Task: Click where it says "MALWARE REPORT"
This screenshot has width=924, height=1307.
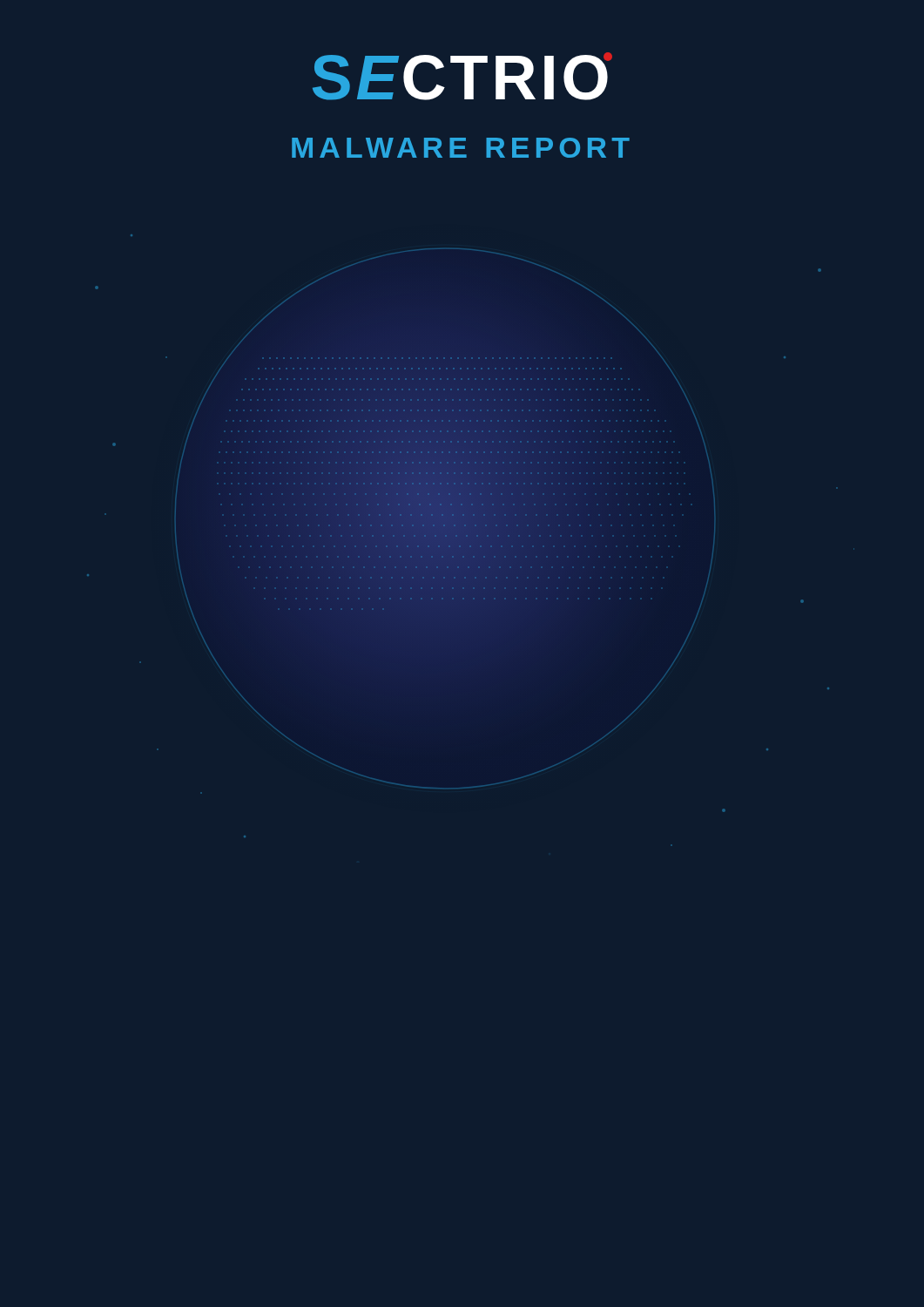Action: [462, 147]
